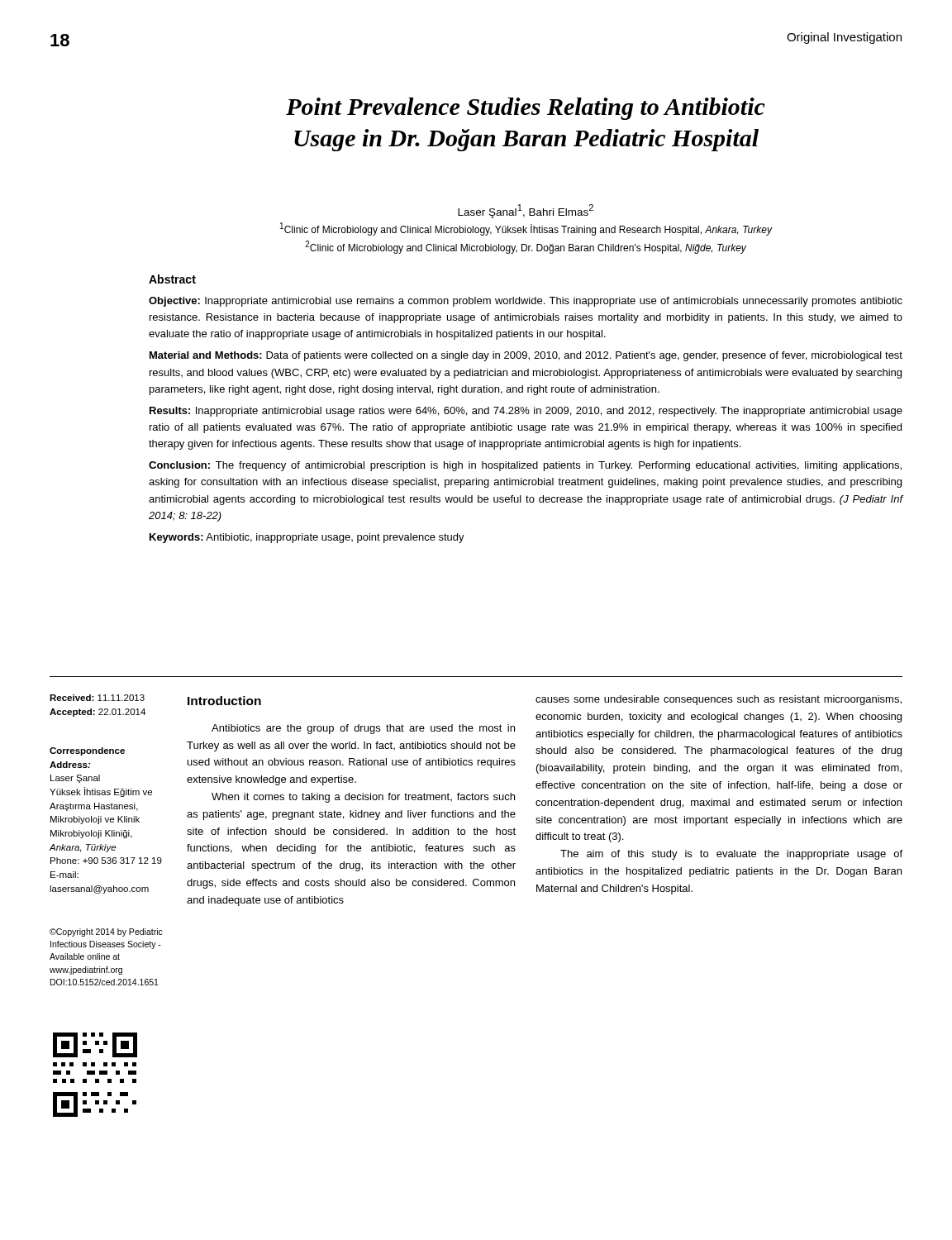Click the passage that begins "Material and Methods: Data"
952x1240 pixels.
526,372
